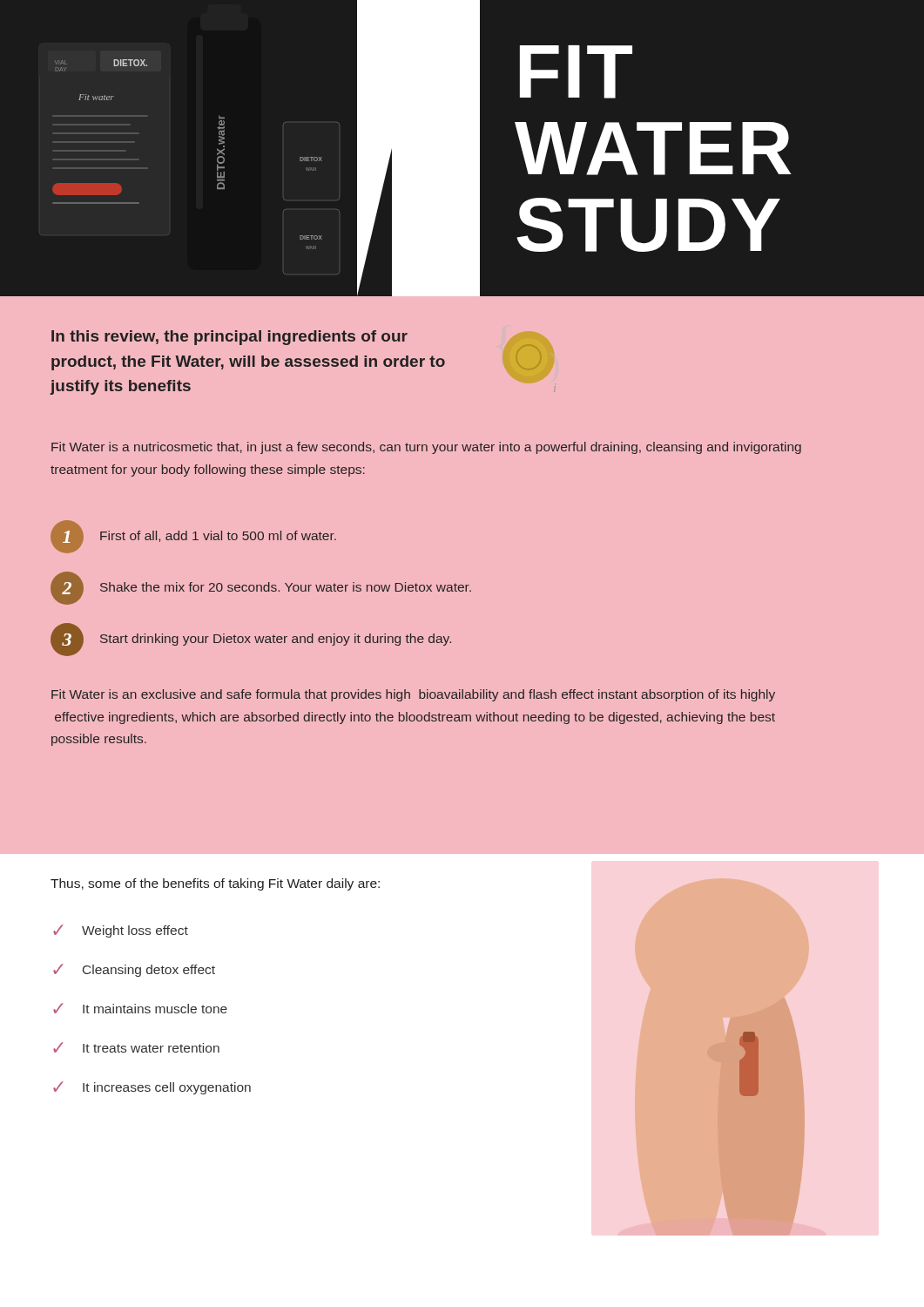Screen dimensions: 1307x924
Task: Point to the block beginning "Thus, some of"
Action: pyautogui.click(x=288, y=884)
